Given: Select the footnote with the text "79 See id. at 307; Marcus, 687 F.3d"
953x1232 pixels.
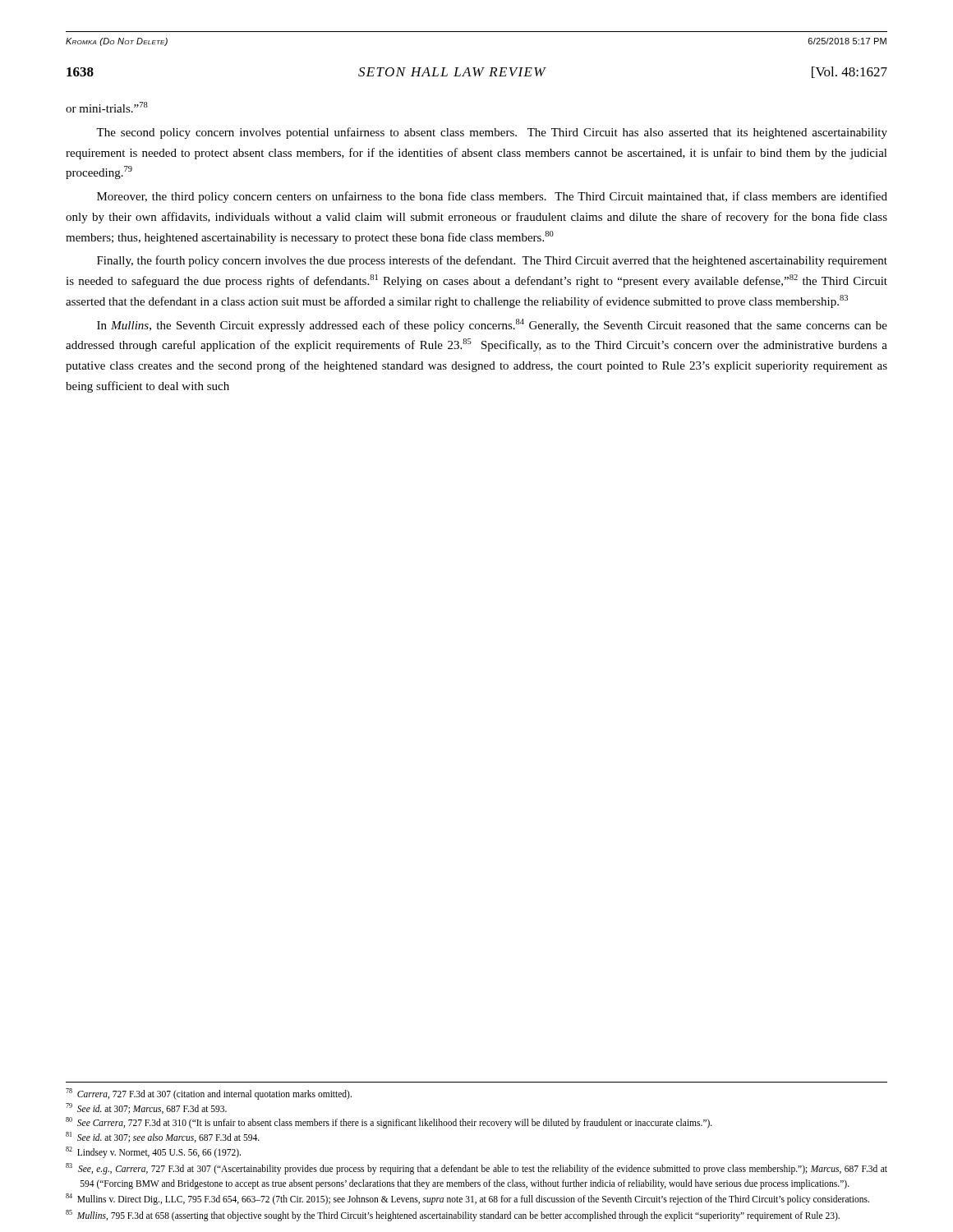Looking at the screenshot, I should pos(146,1108).
